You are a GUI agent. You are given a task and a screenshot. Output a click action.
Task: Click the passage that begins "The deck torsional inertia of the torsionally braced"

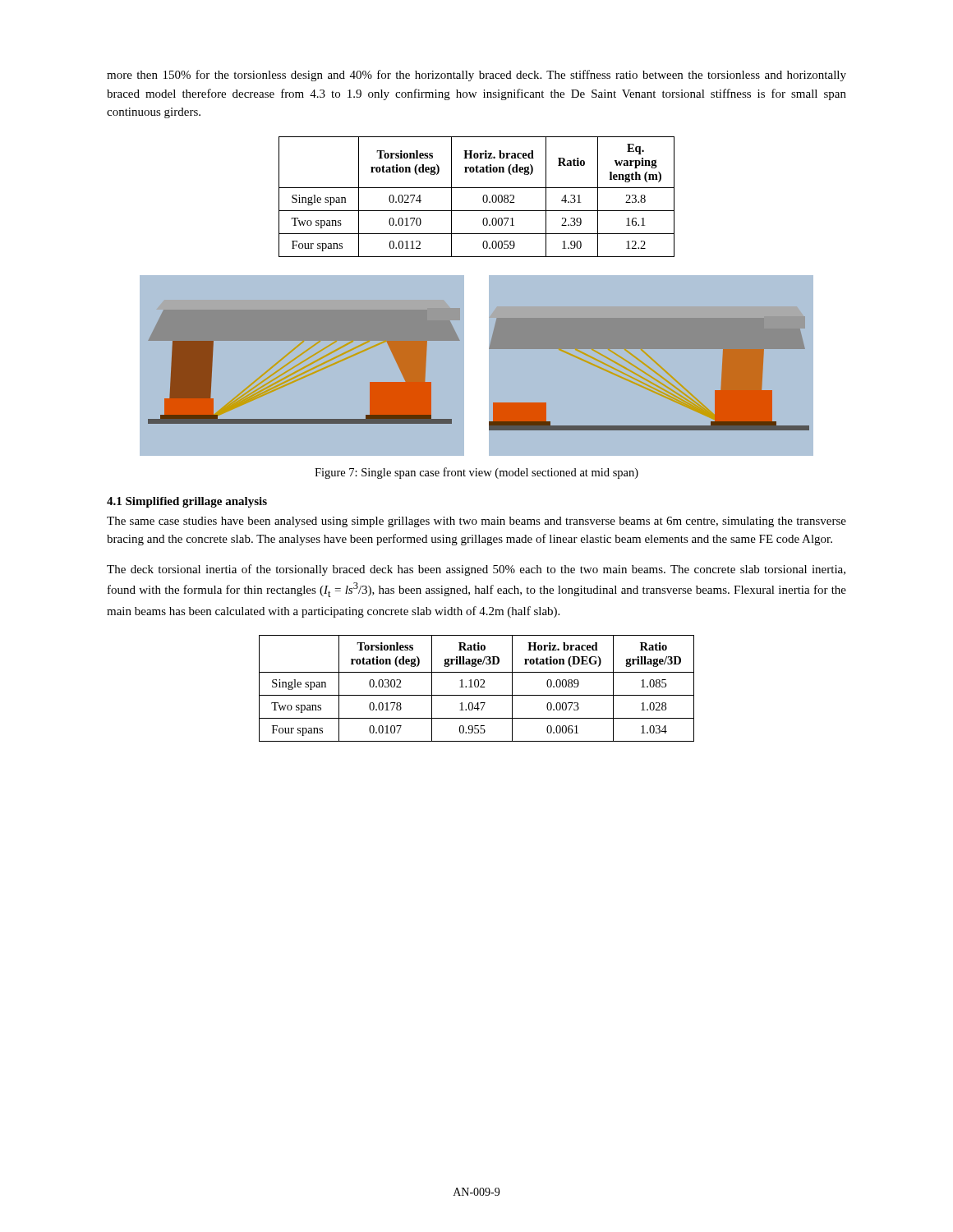[x=476, y=590]
